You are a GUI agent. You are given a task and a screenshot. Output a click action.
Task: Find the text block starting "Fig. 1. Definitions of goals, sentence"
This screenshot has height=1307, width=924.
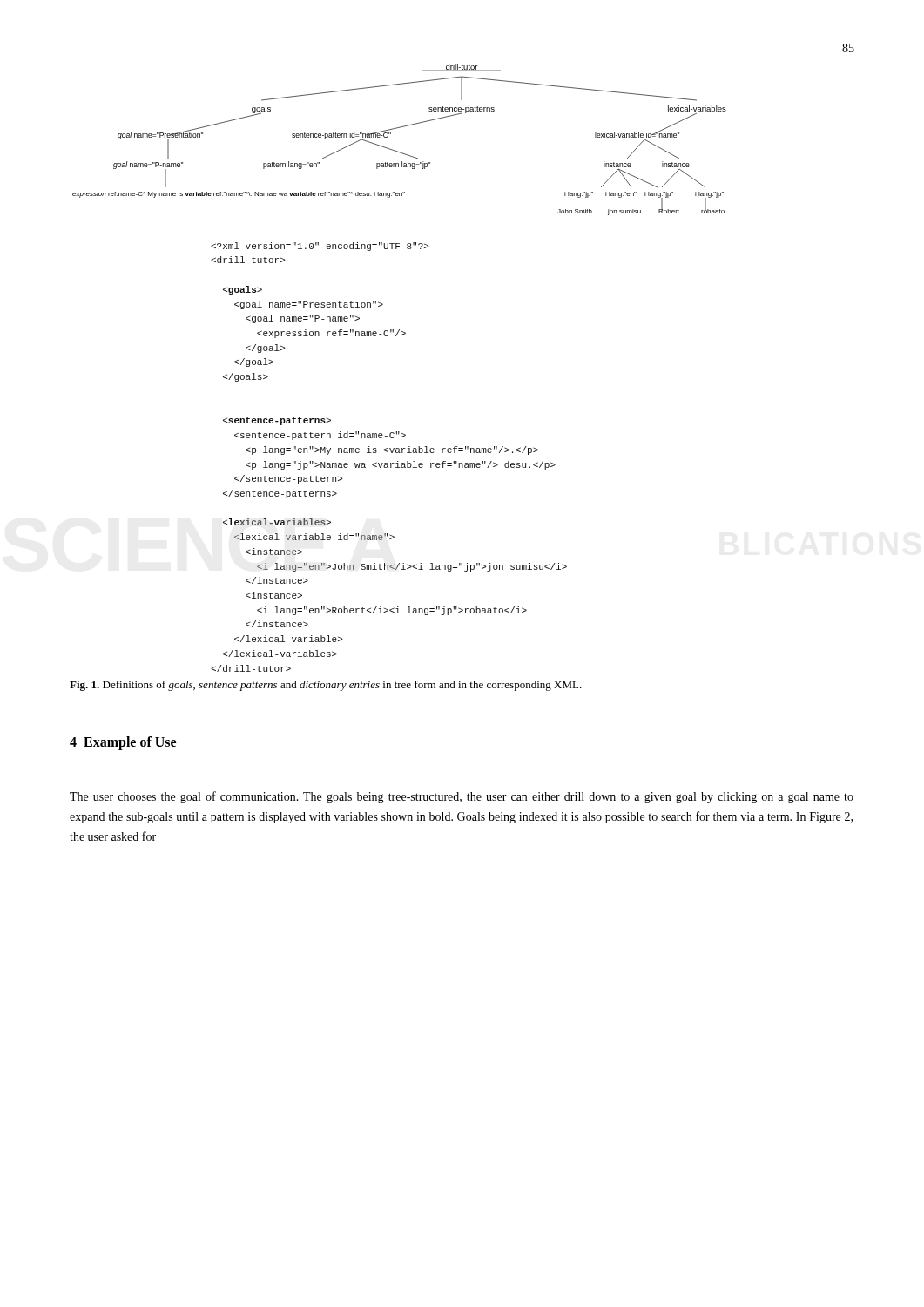[x=326, y=684]
